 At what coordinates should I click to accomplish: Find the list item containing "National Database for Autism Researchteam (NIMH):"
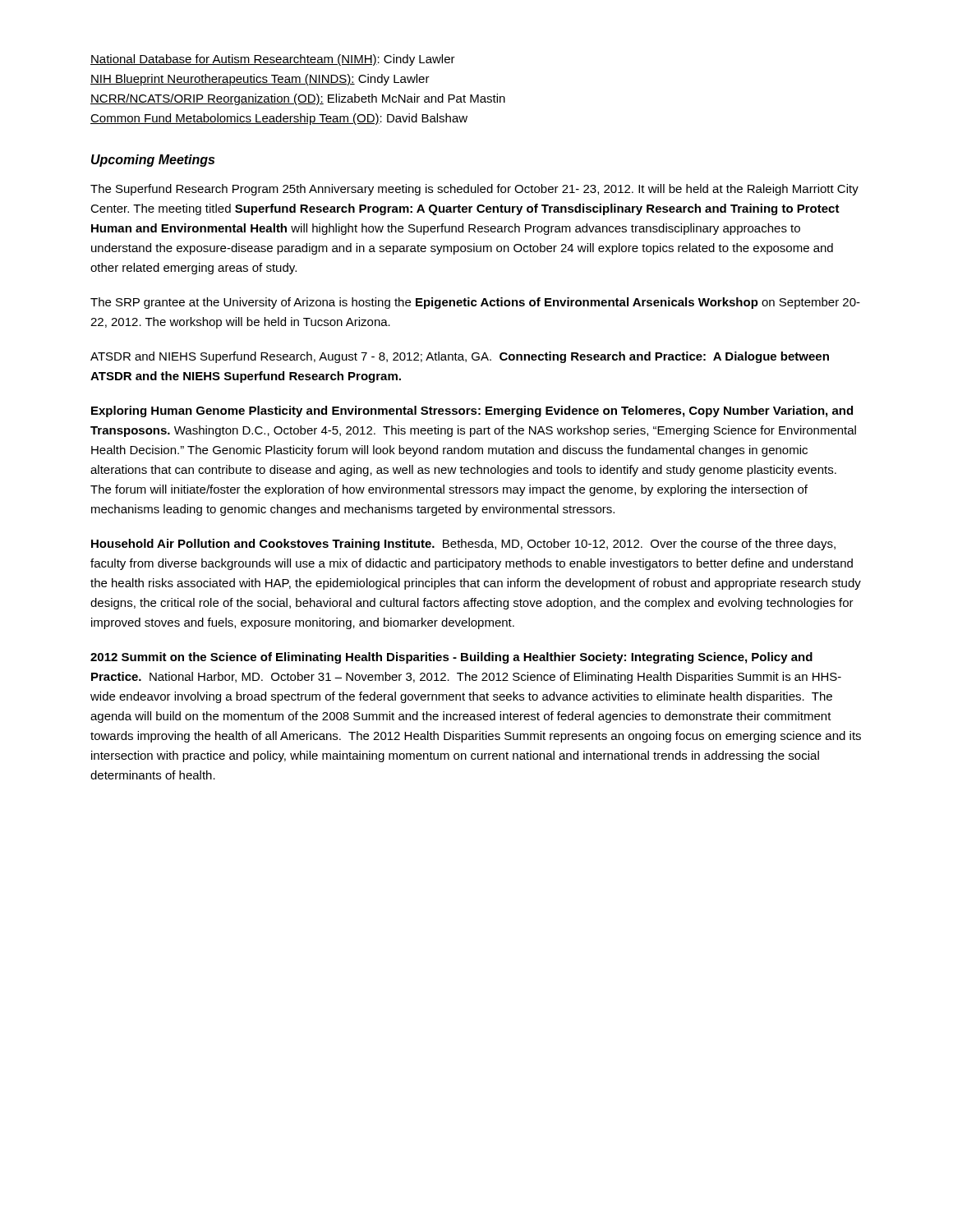tap(273, 59)
